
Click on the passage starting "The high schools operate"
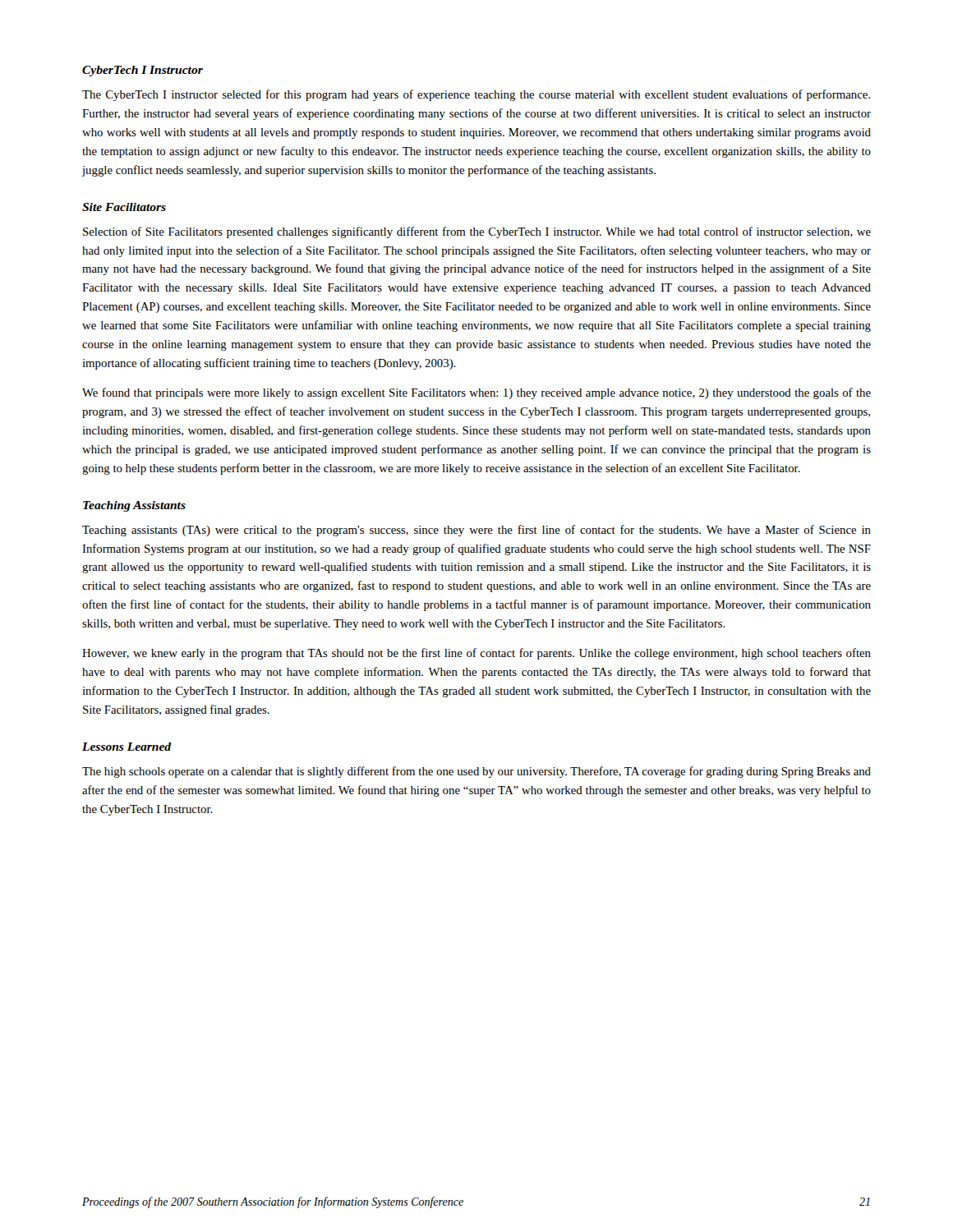[x=476, y=790]
